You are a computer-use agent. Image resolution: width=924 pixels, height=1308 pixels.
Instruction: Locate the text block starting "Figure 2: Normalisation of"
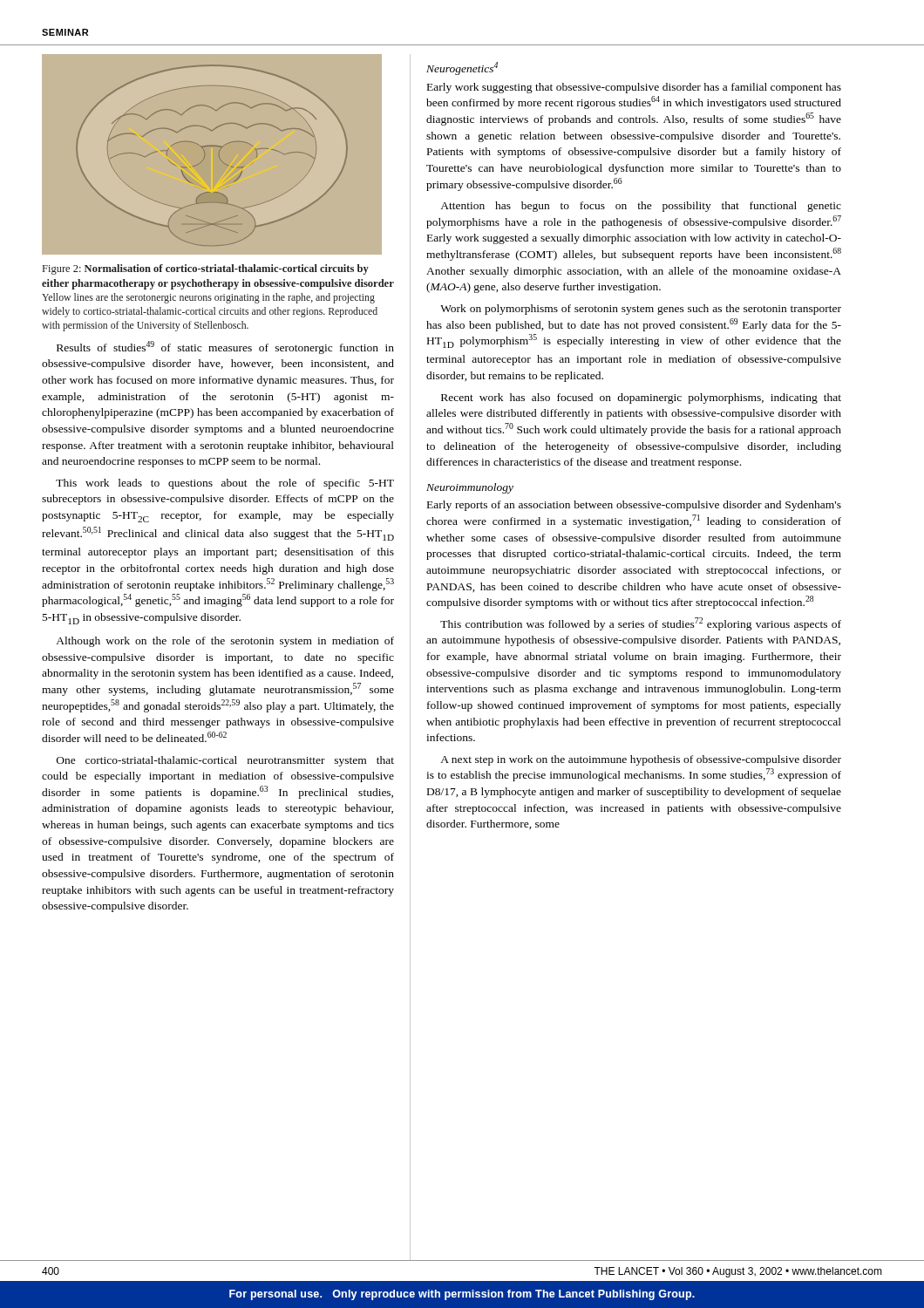[x=218, y=297]
